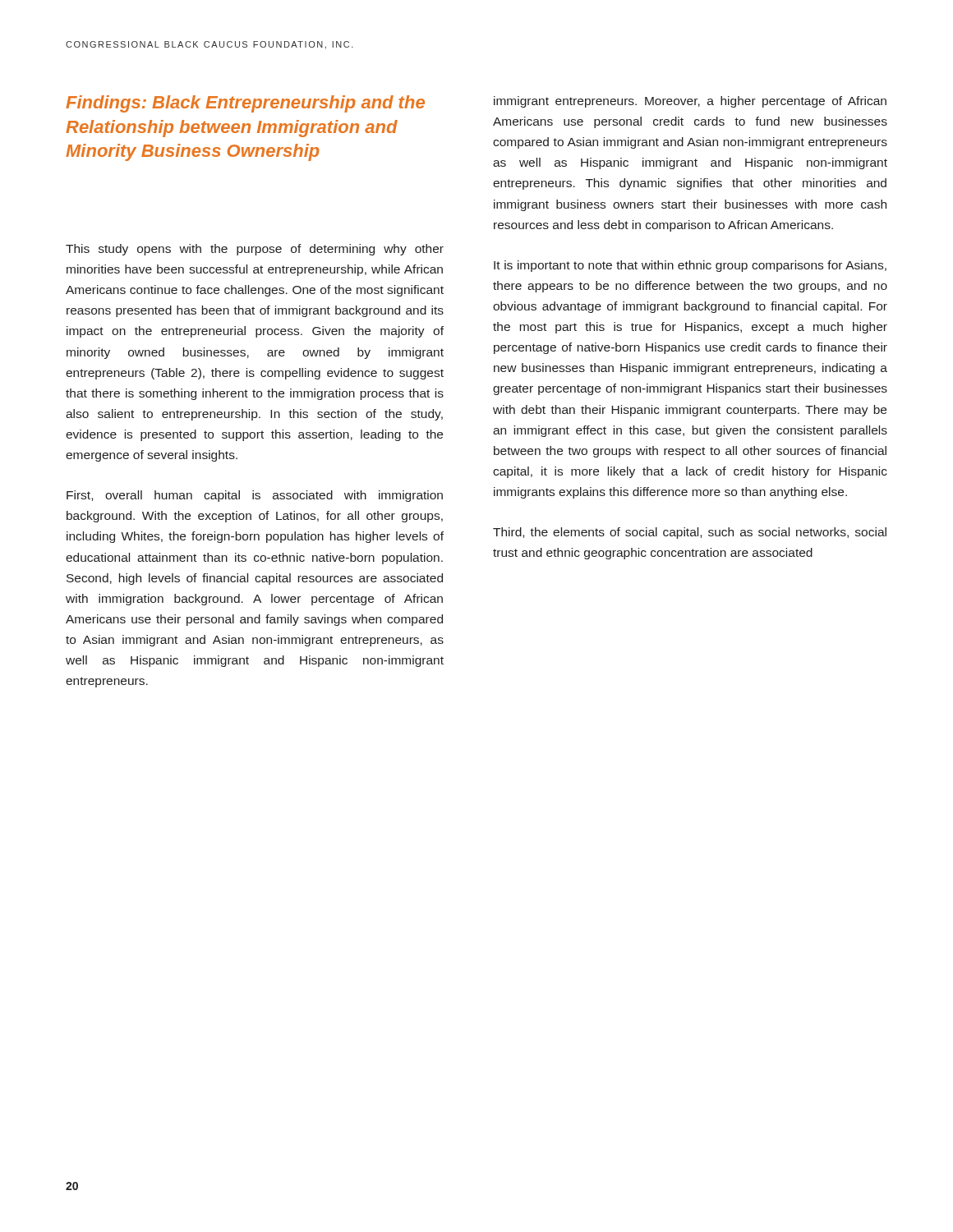
Task: Click on the text block that says "It is important"
Action: tap(690, 378)
